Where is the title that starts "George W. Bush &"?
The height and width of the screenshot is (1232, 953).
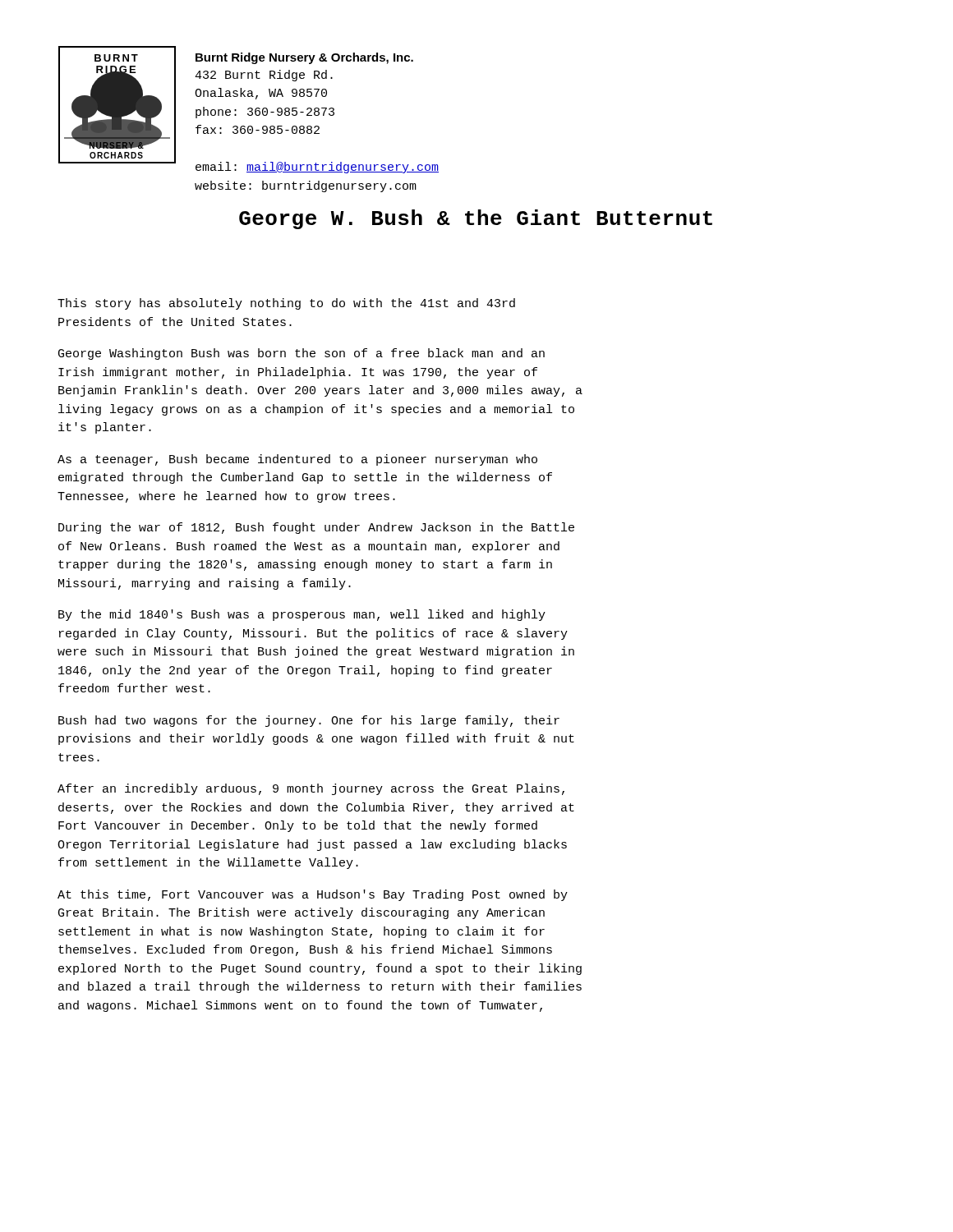point(476,219)
